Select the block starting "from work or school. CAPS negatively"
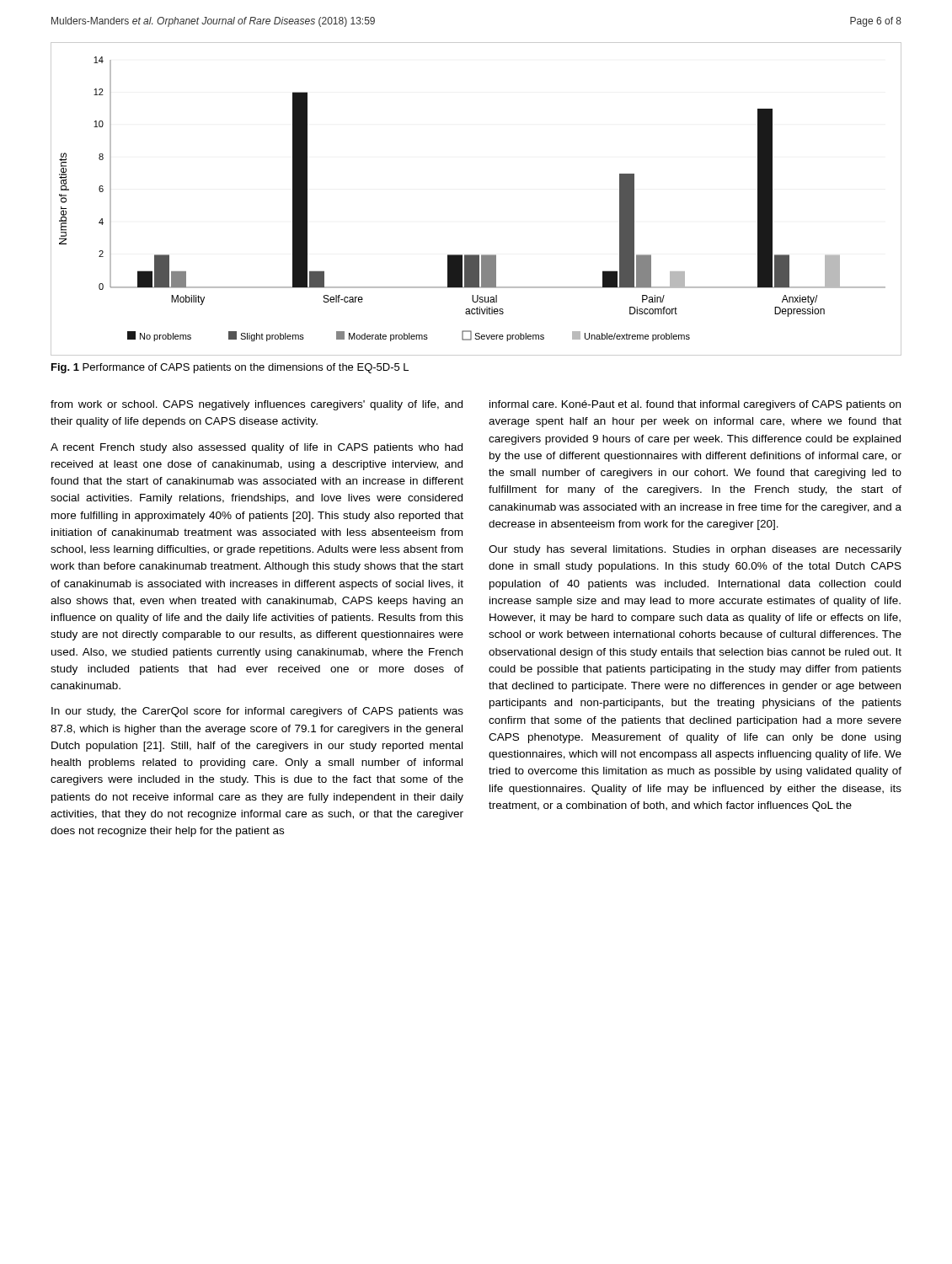952x1264 pixels. (257, 618)
